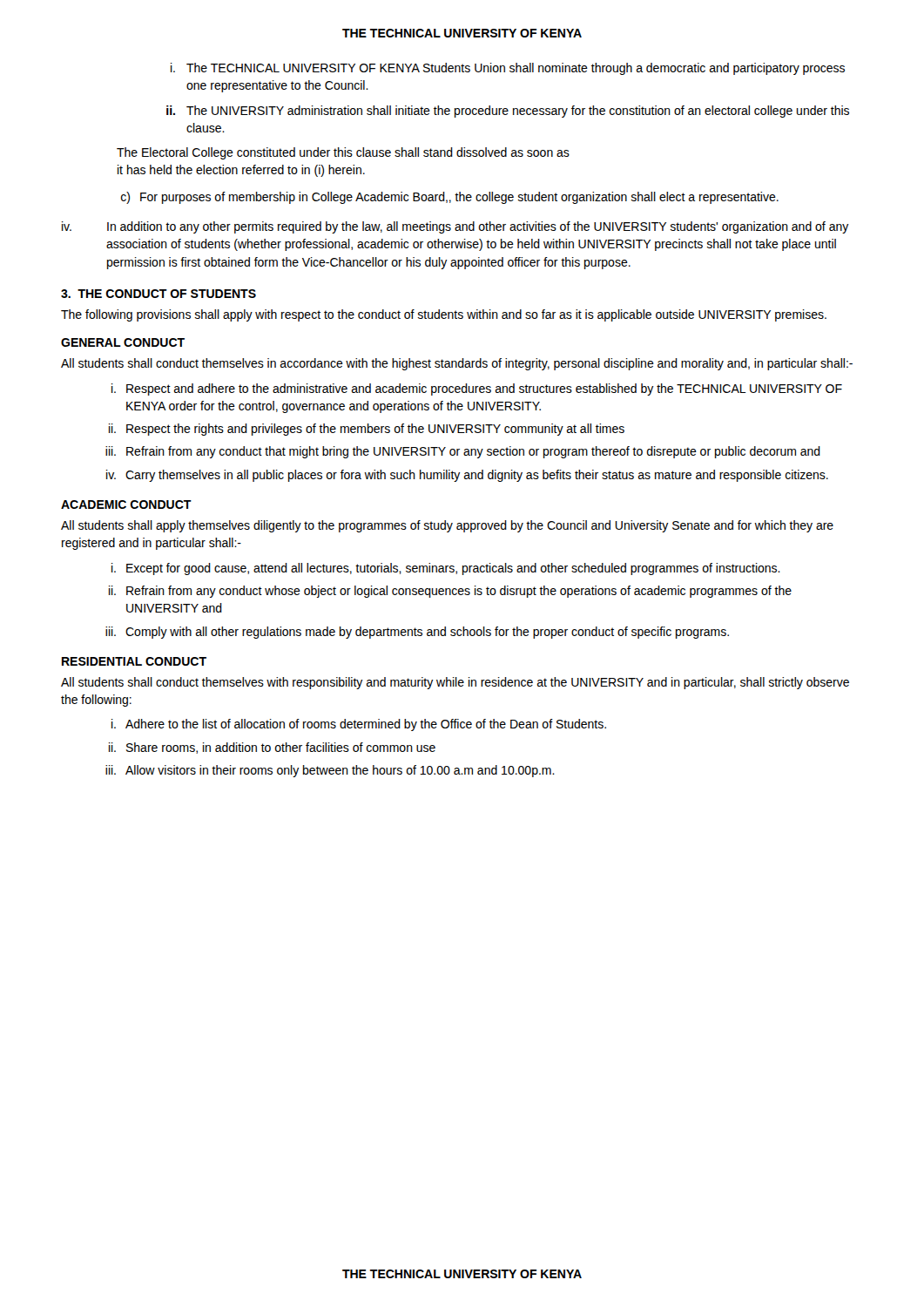Find the list item that says "iii. Refrain from any conduct that might bring"
Viewport: 924px width, 1307px height.
[474, 452]
